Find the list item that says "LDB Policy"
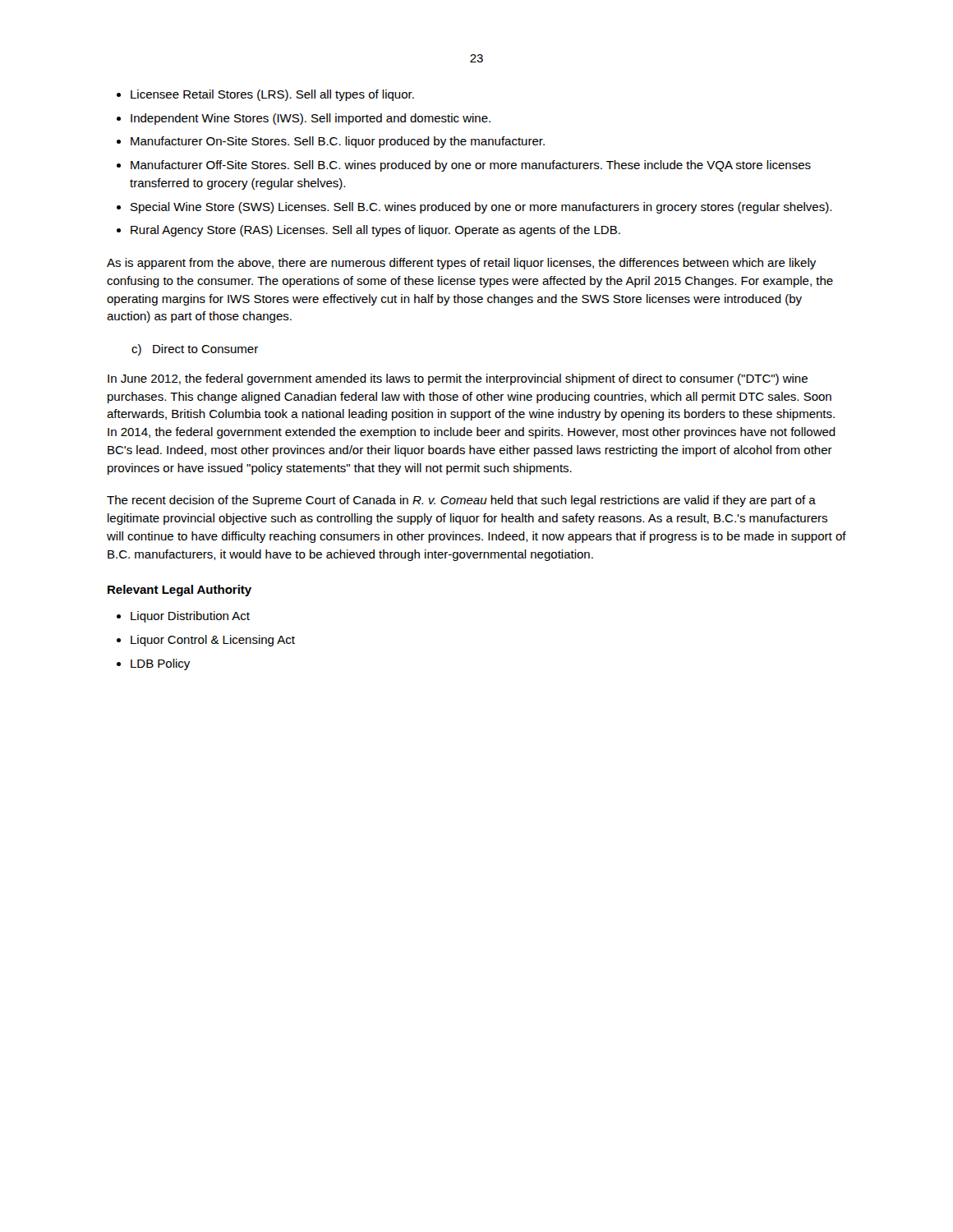The width and height of the screenshot is (953, 1232). [x=160, y=663]
